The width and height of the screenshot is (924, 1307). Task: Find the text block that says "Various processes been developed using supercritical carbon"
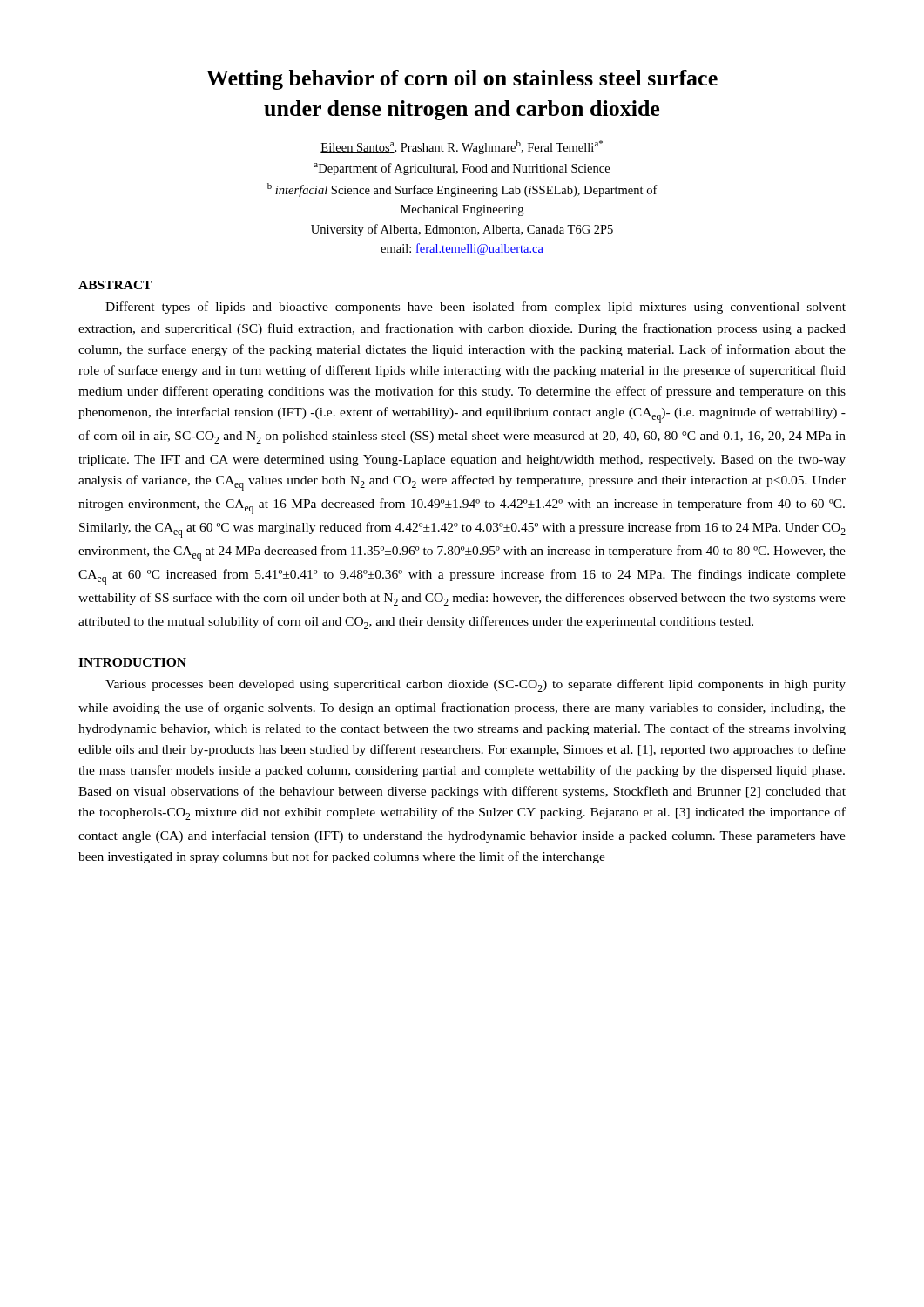pos(462,770)
